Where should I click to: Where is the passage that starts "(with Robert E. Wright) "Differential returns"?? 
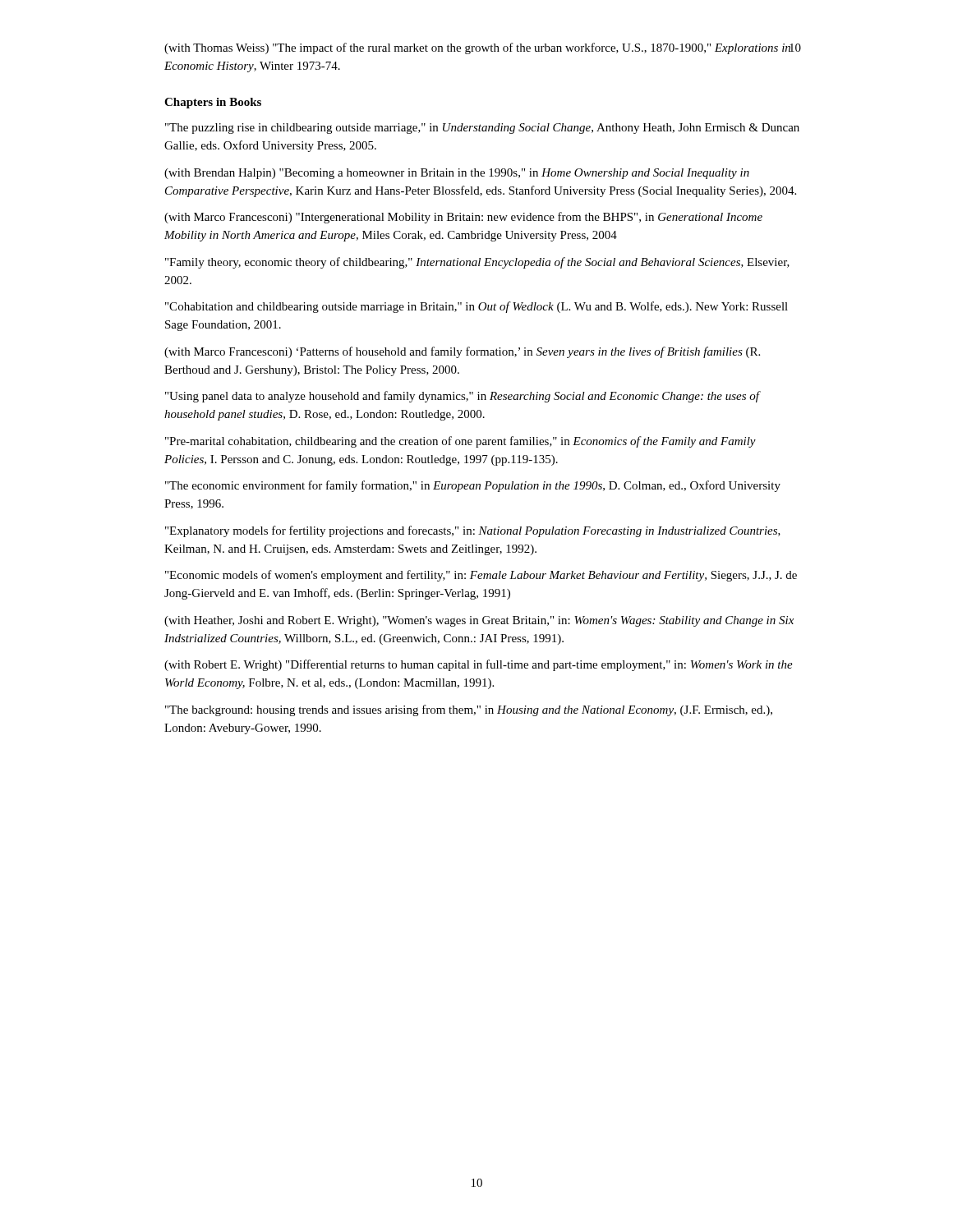pos(478,674)
